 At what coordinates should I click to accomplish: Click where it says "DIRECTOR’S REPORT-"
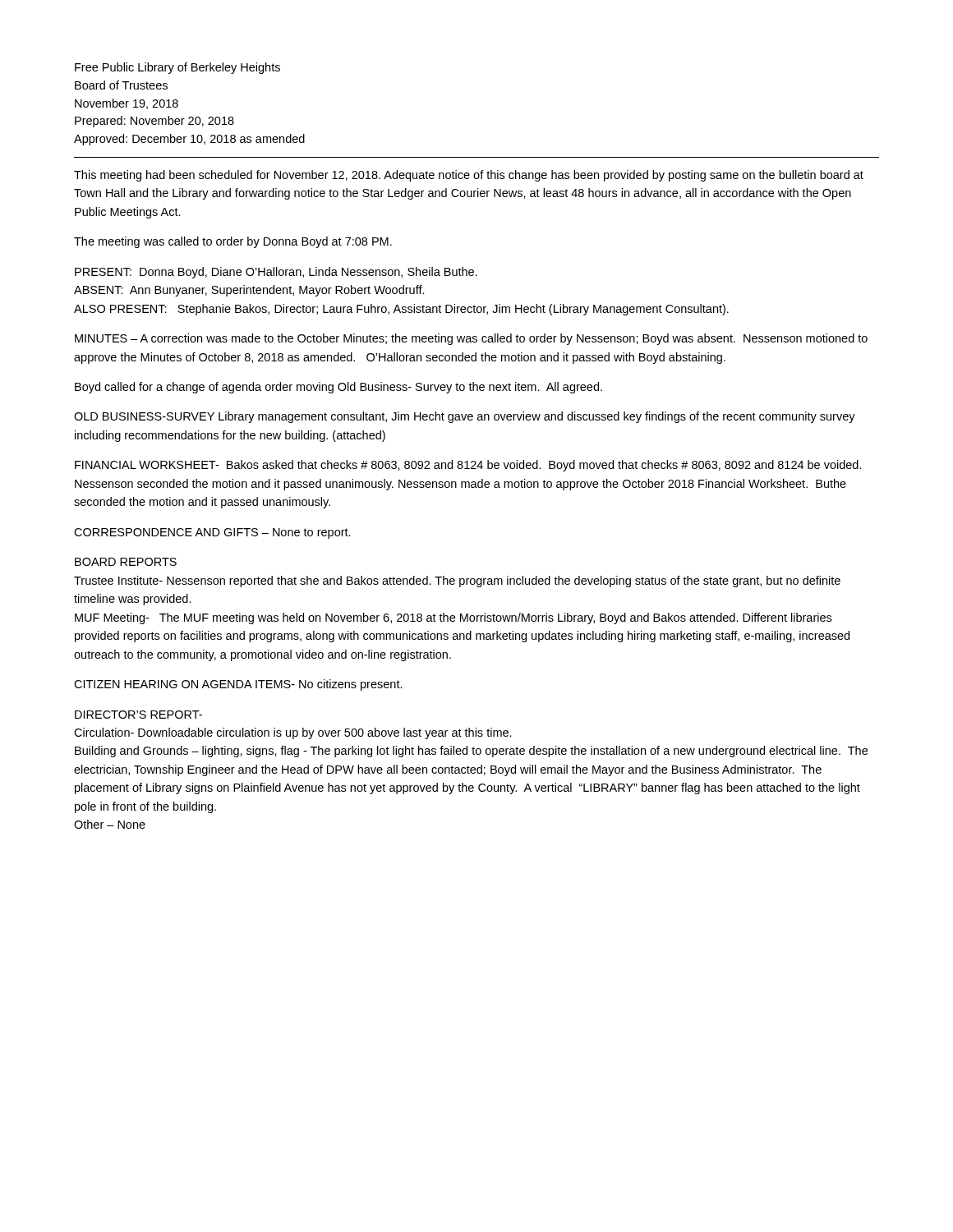click(138, 714)
